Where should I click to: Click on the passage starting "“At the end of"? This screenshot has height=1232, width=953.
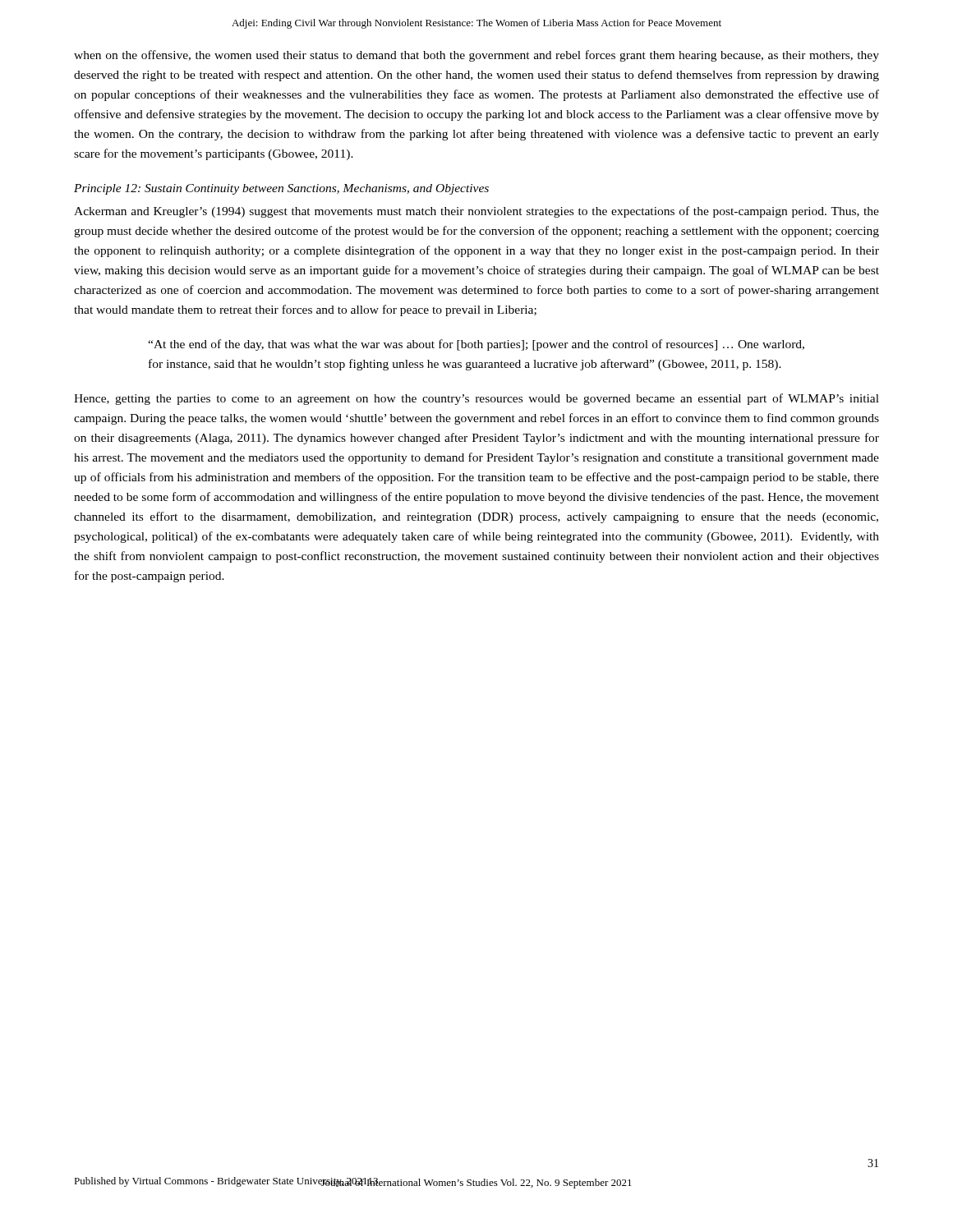[476, 354]
